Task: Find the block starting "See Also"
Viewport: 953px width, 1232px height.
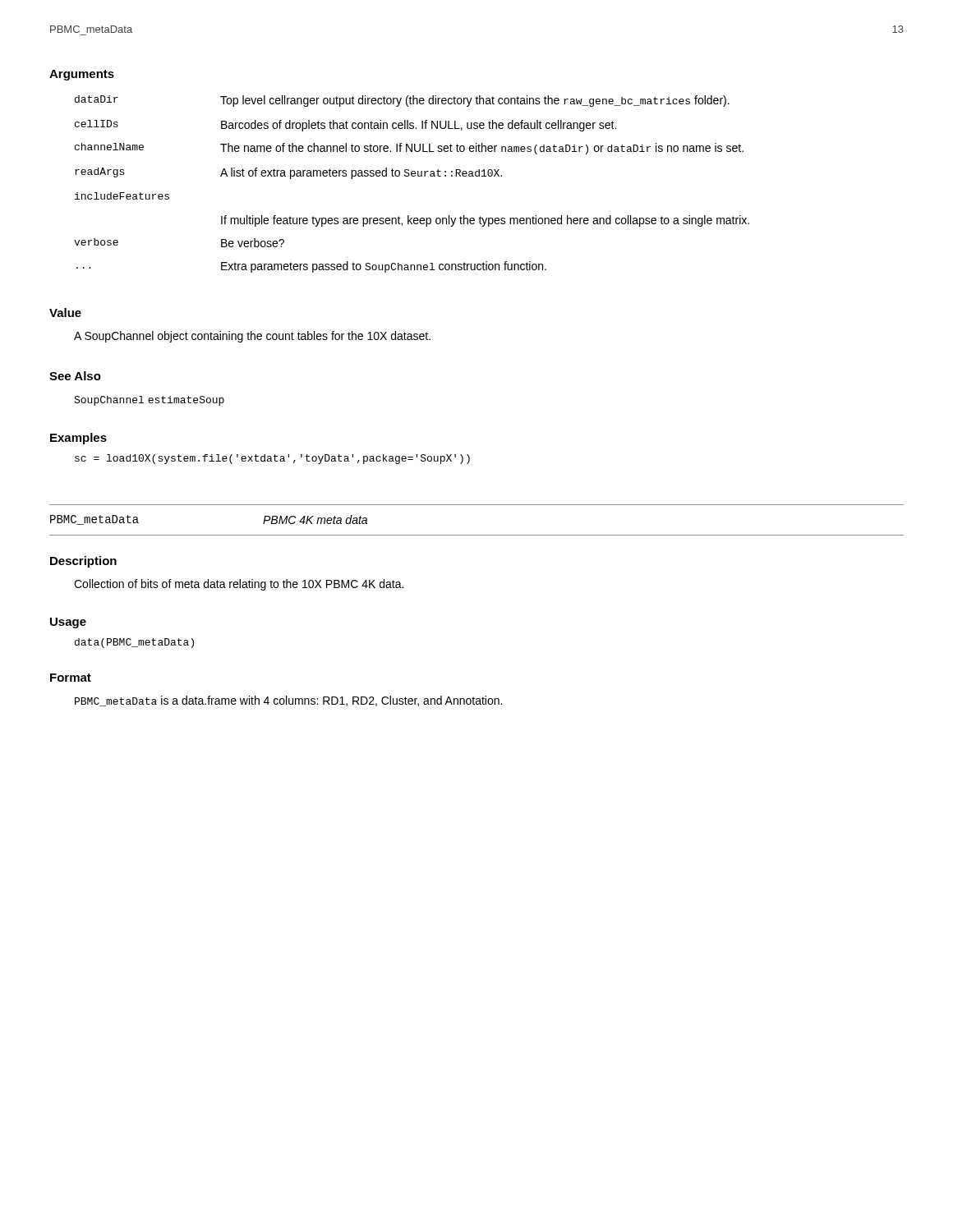Action: (75, 376)
